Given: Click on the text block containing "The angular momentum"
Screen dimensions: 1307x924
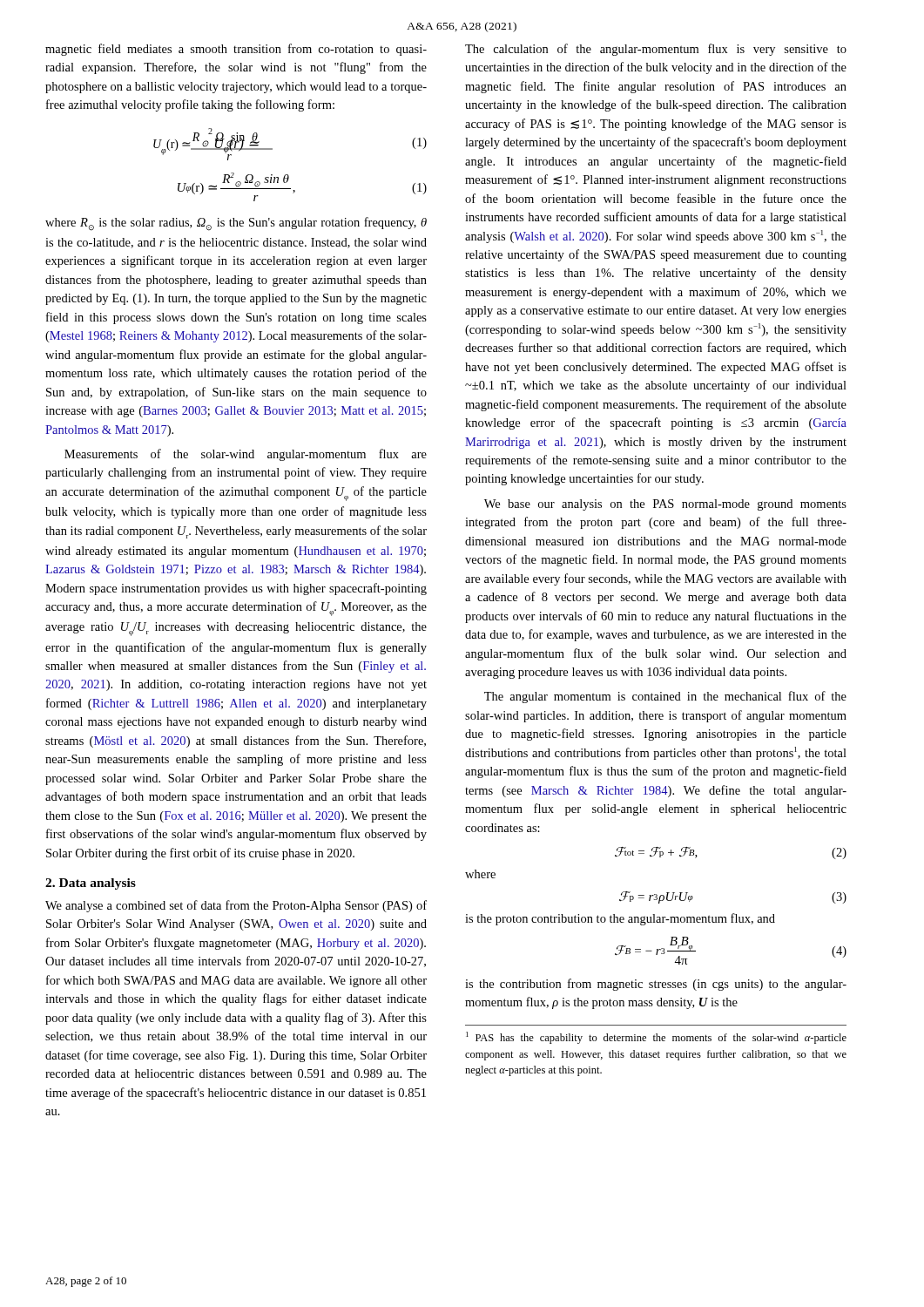Looking at the screenshot, I should coord(656,763).
